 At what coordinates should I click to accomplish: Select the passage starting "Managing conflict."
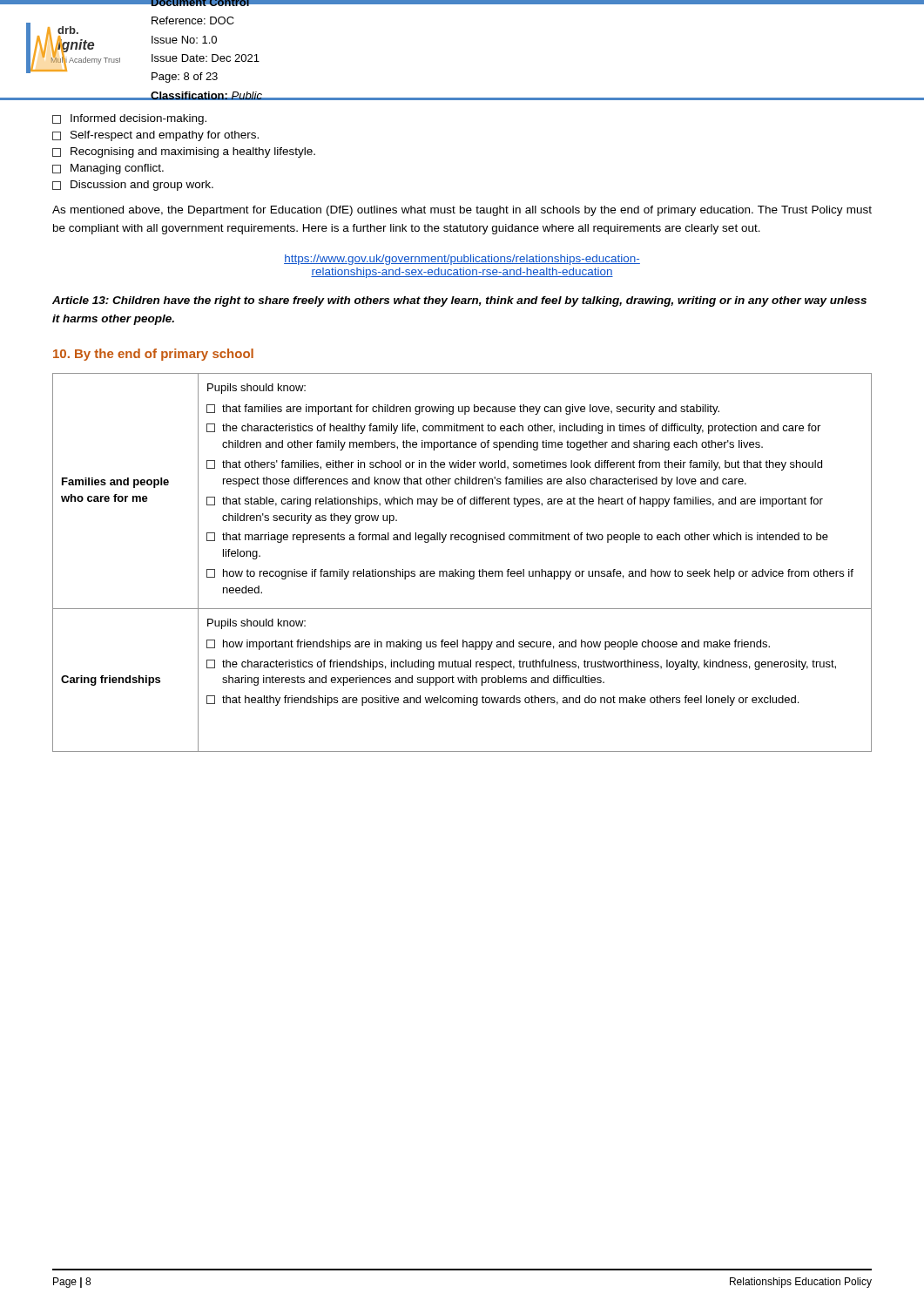click(108, 168)
